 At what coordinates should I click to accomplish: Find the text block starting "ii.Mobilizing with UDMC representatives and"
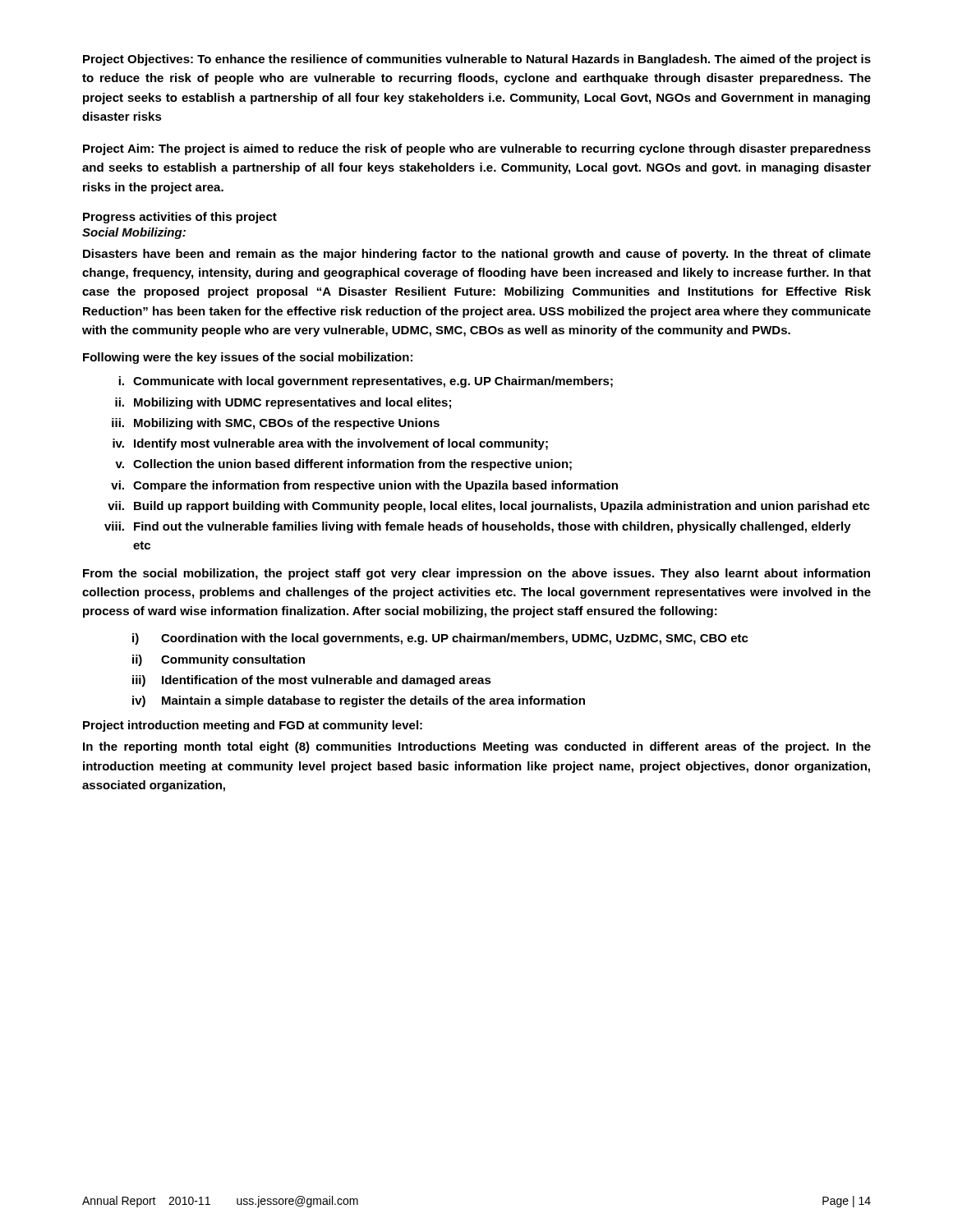tap(283, 403)
